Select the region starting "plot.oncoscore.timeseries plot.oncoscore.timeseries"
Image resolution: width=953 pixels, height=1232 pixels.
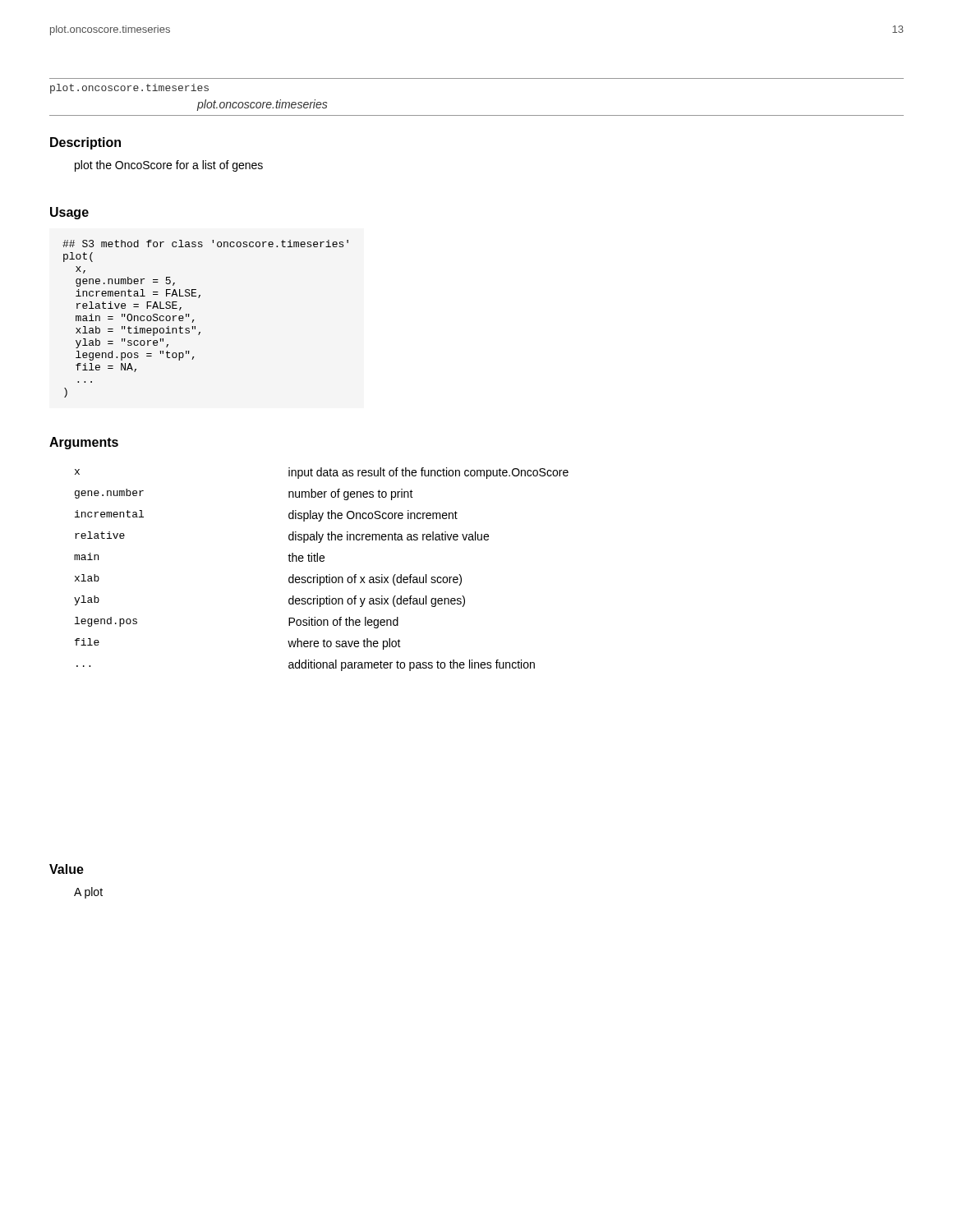pyautogui.click(x=188, y=97)
